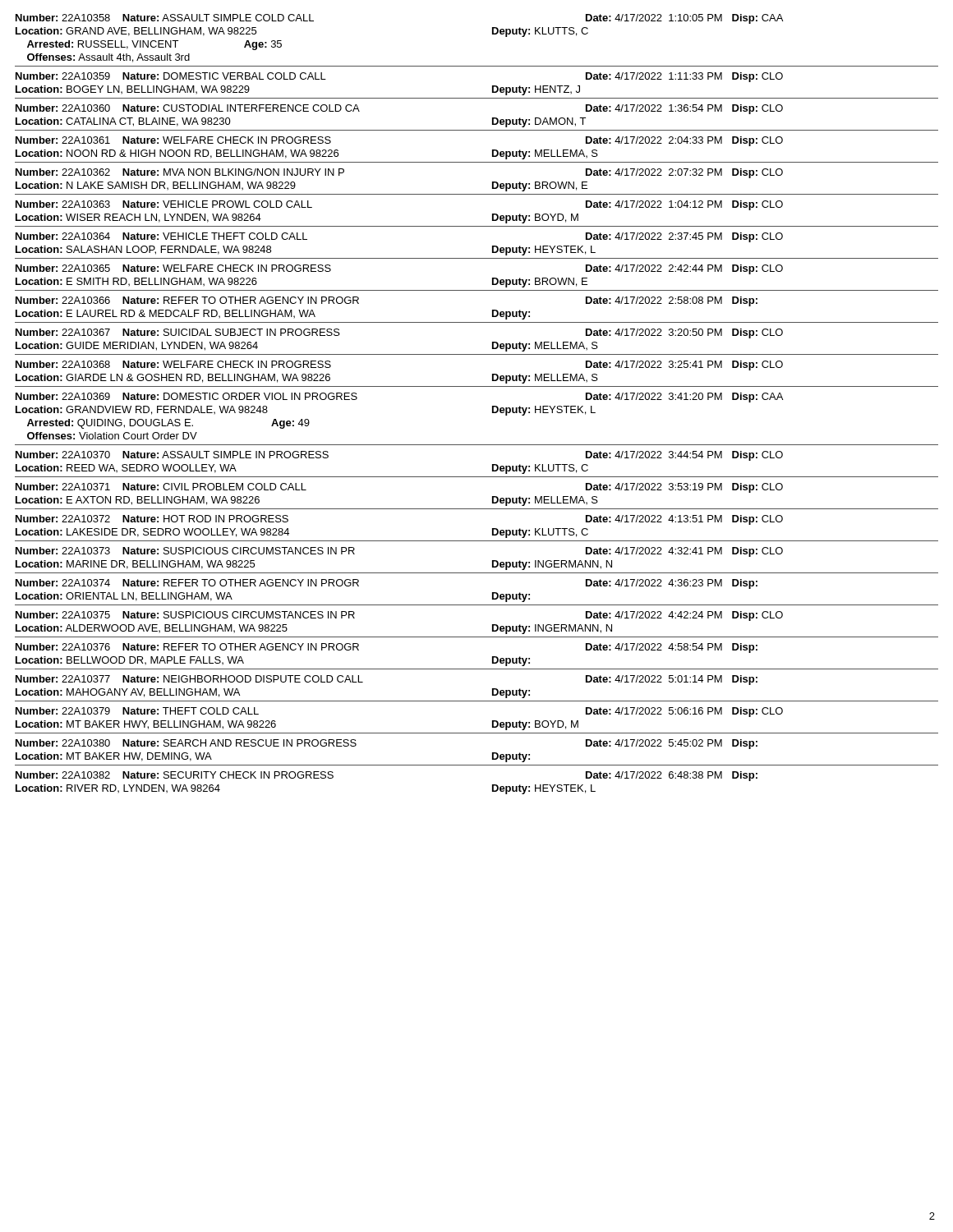
Task: Locate the region starting "Number: 22A10373 Nature: SUSPICIOUS CIRCUMSTANCES IN"
Action: 64,552
